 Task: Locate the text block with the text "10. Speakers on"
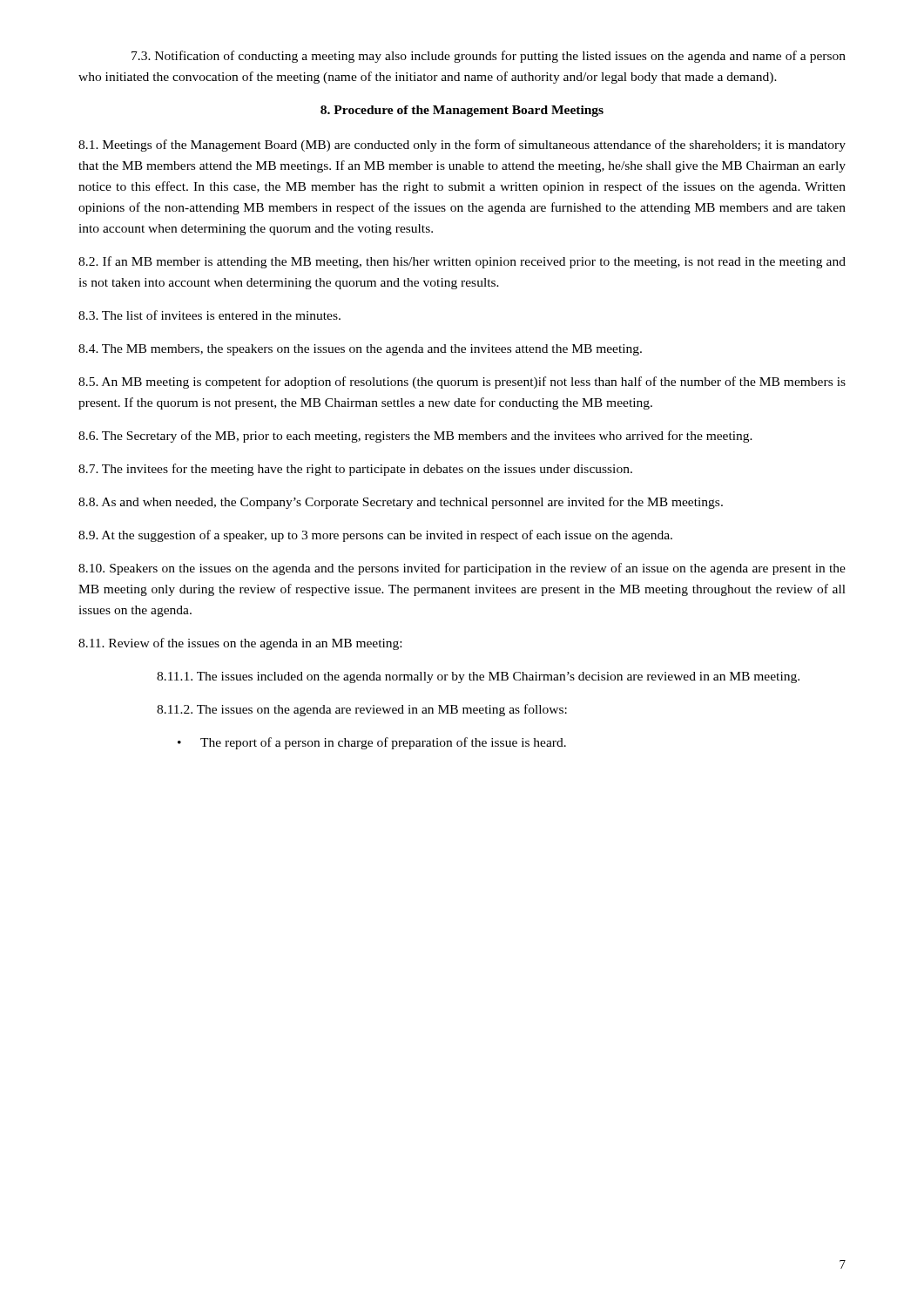point(462,589)
